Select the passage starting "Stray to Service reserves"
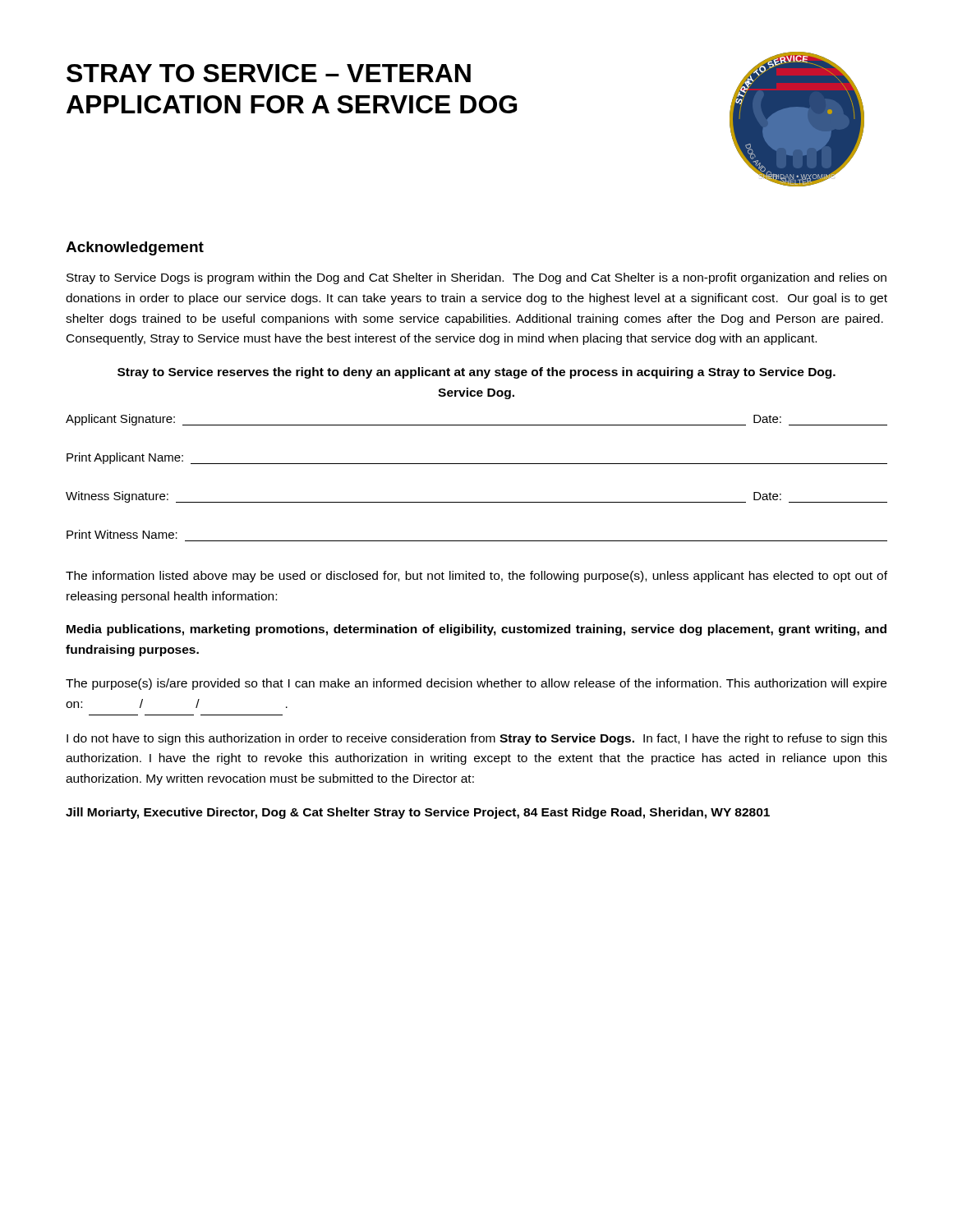953x1232 pixels. [x=476, y=382]
